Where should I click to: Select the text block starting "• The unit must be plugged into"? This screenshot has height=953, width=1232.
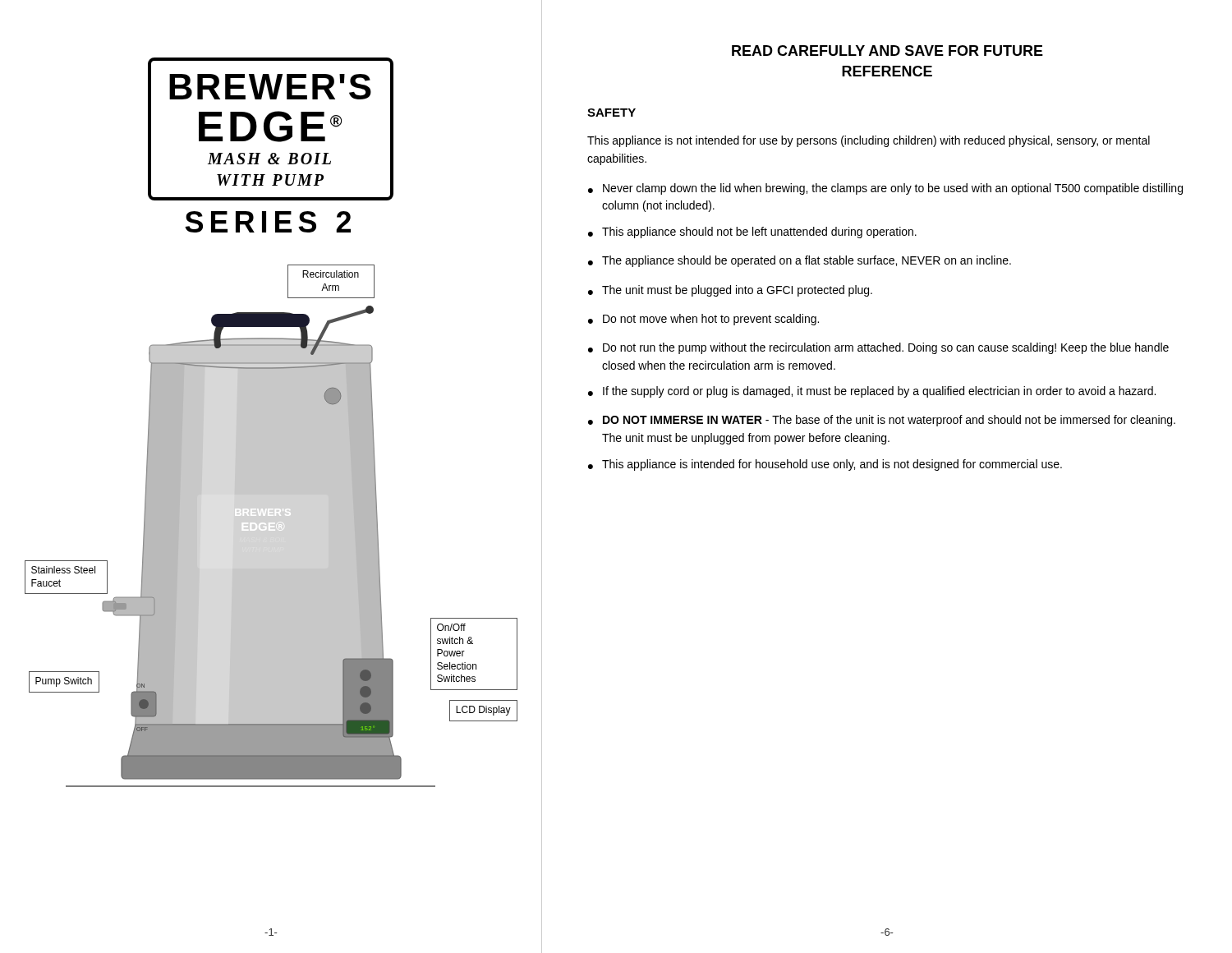tap(730, 291)
